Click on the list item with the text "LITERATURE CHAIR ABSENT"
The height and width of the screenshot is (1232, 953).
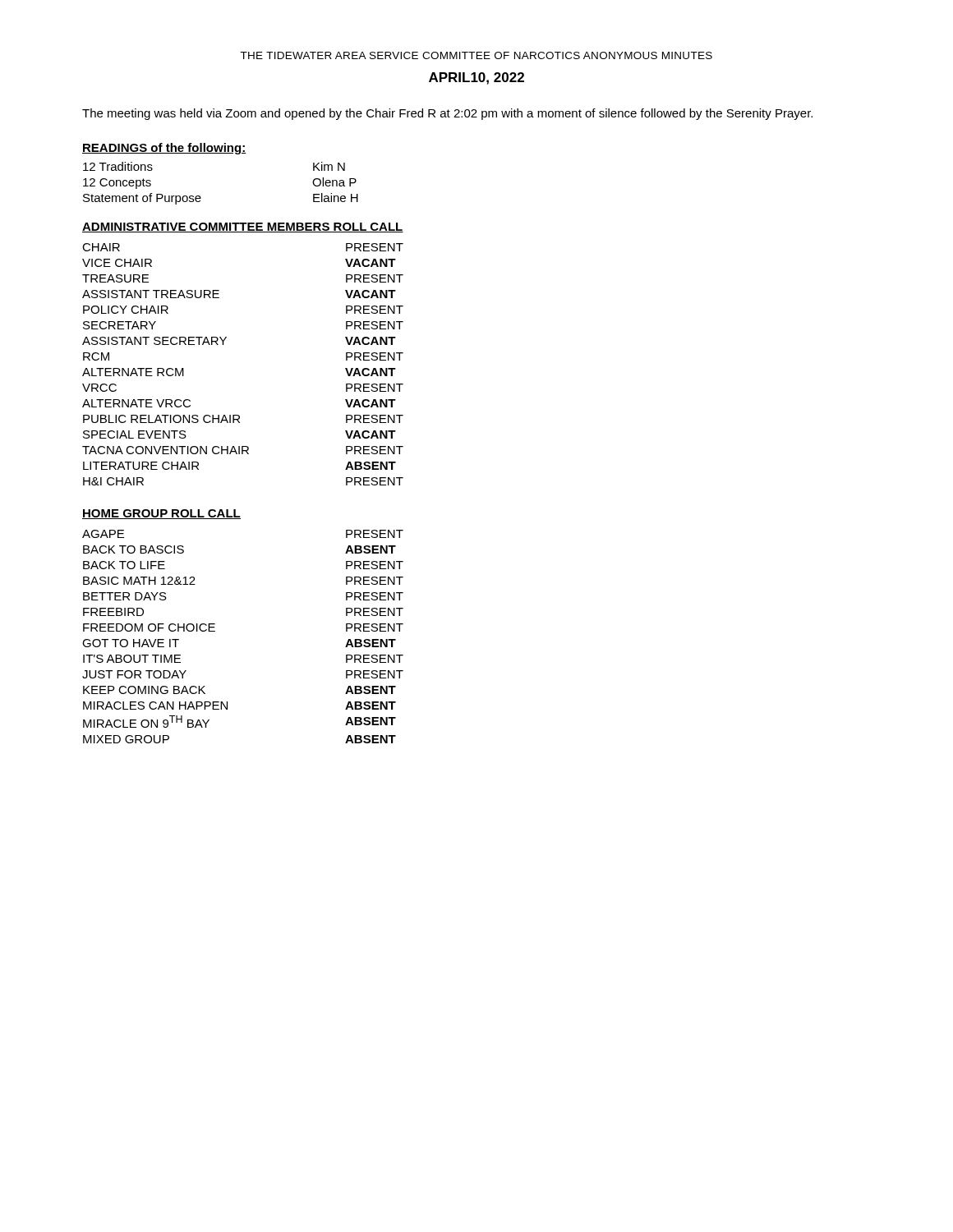click(x=239, y=465)
